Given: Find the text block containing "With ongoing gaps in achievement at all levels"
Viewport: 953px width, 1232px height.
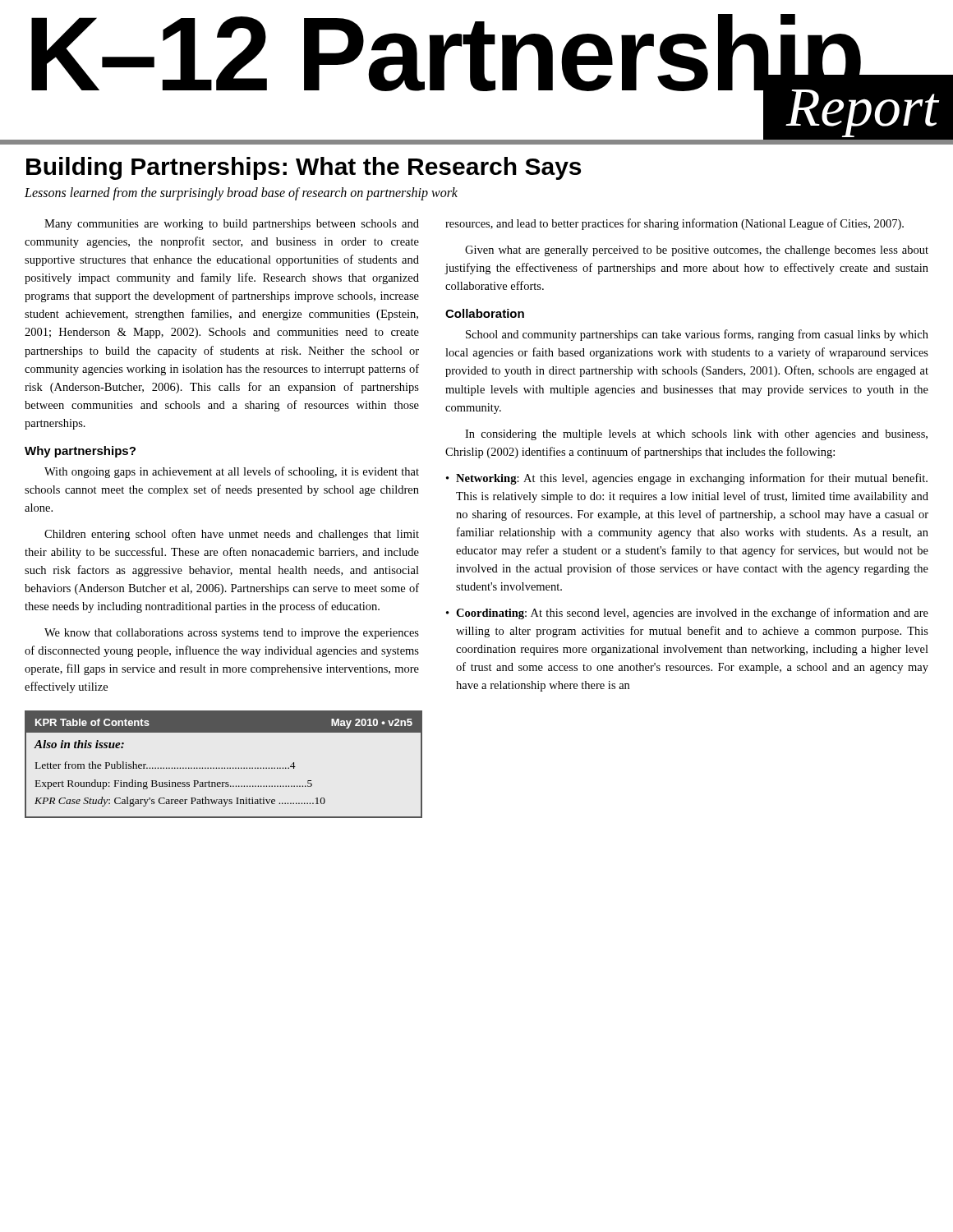Looking at the screenshot, I should pyautogui.click(x=222, y=579).
